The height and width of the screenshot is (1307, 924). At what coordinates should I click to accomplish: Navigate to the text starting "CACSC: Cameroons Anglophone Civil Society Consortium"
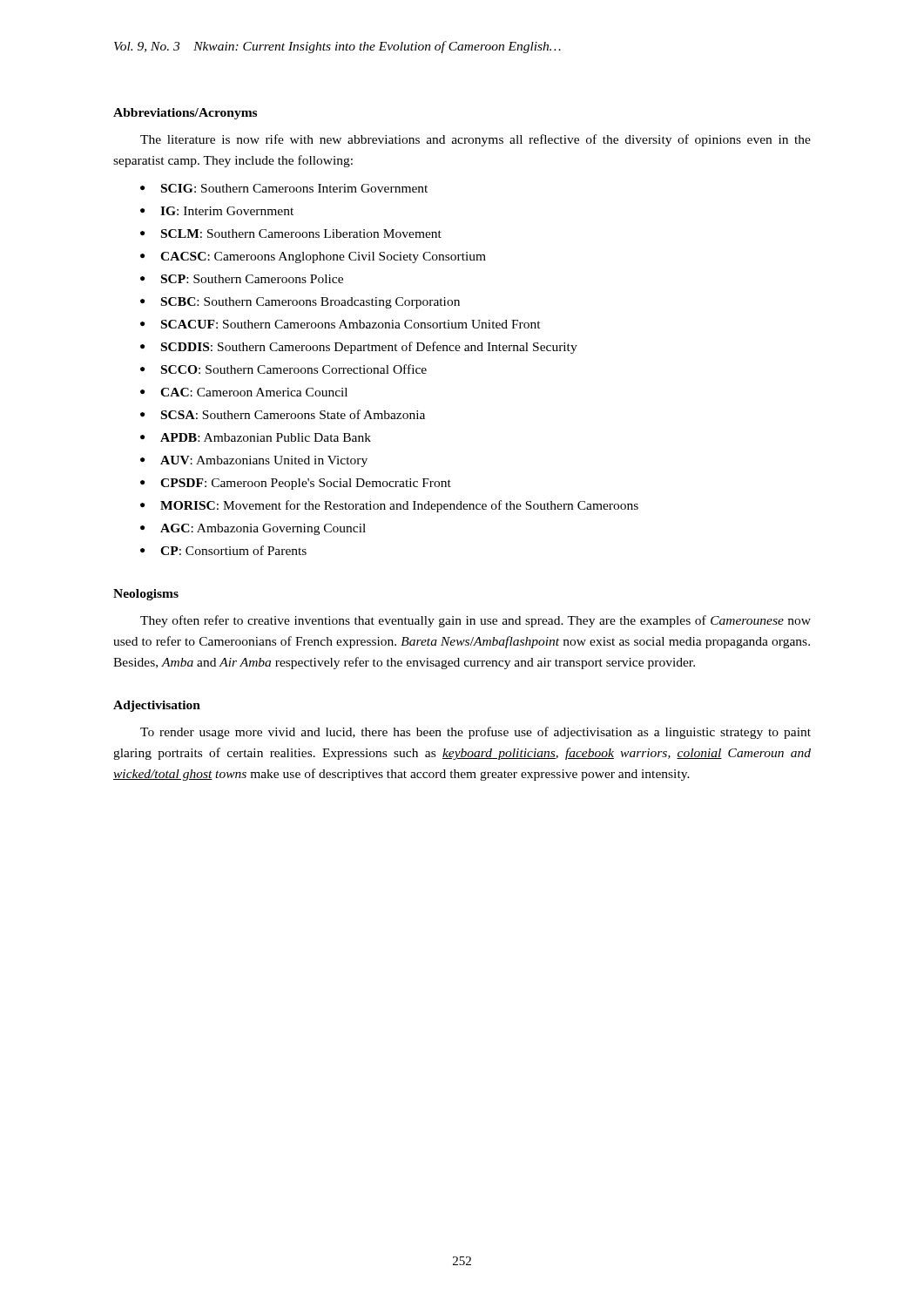coord(323,256)
